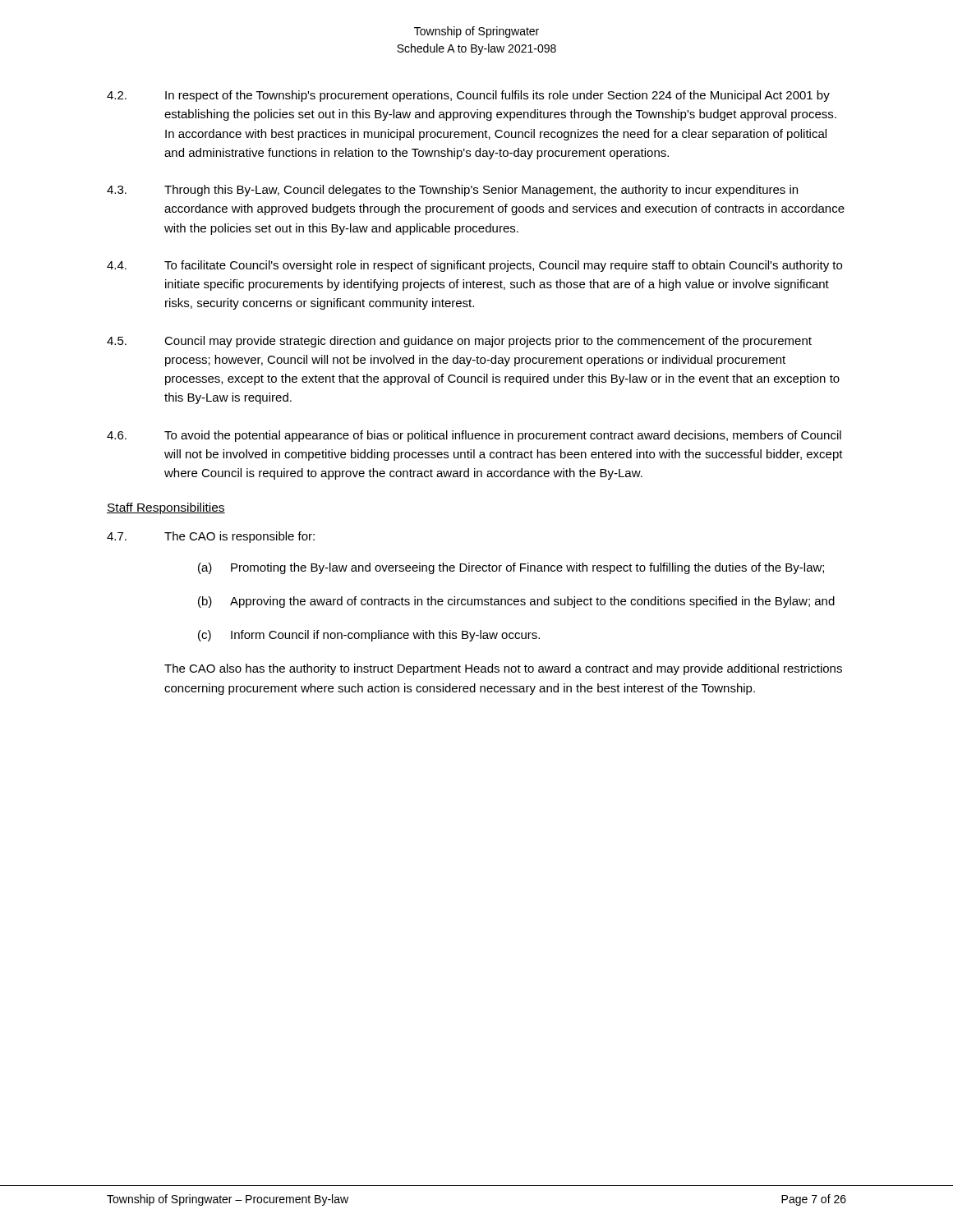Navigate to the text starting "4.2. In respect of the Township's"
Screen dimensions: 1232x953
pos(476,124)
